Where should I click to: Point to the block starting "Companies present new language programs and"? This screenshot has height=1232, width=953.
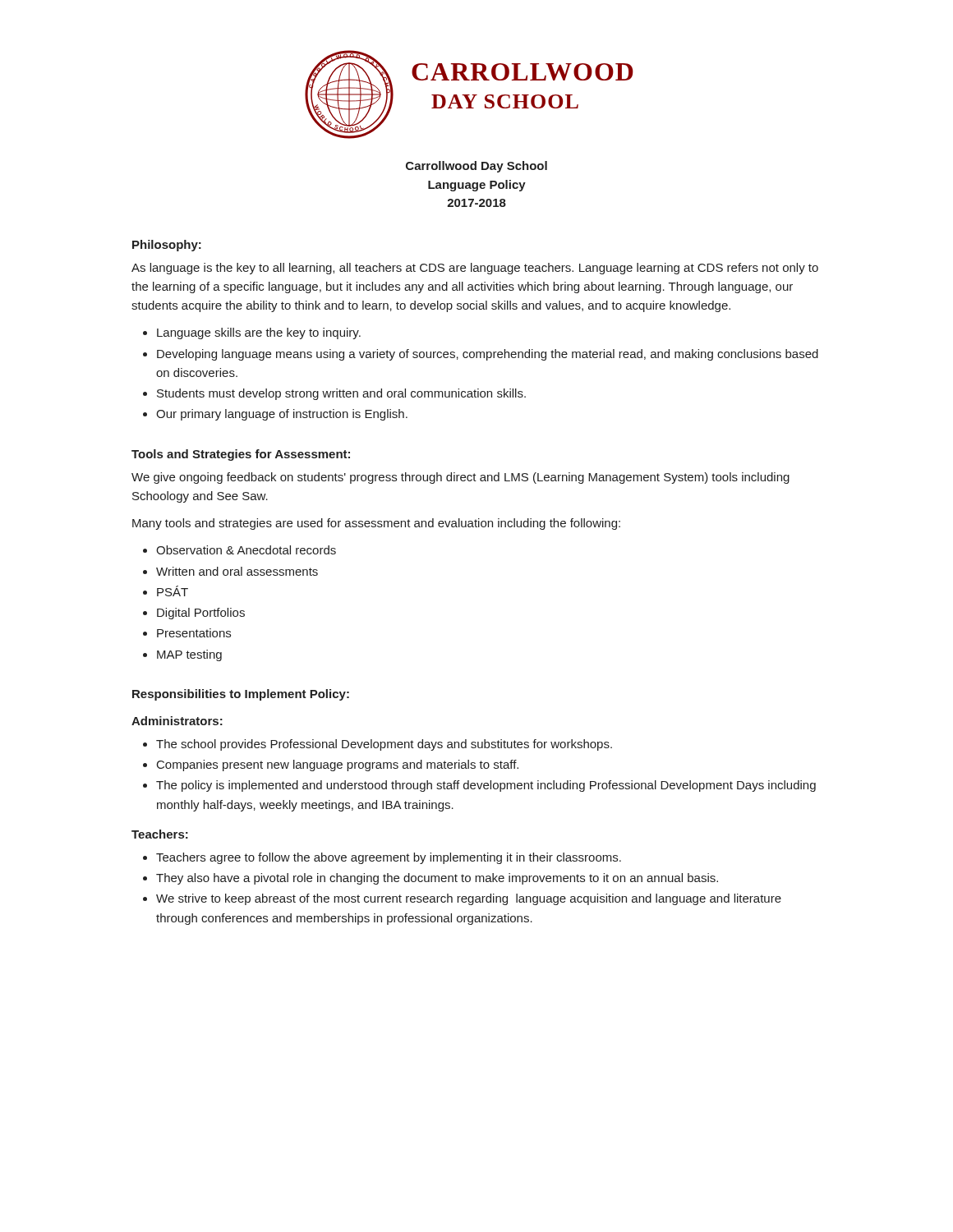pyautogui.click(x=338, y=764)
